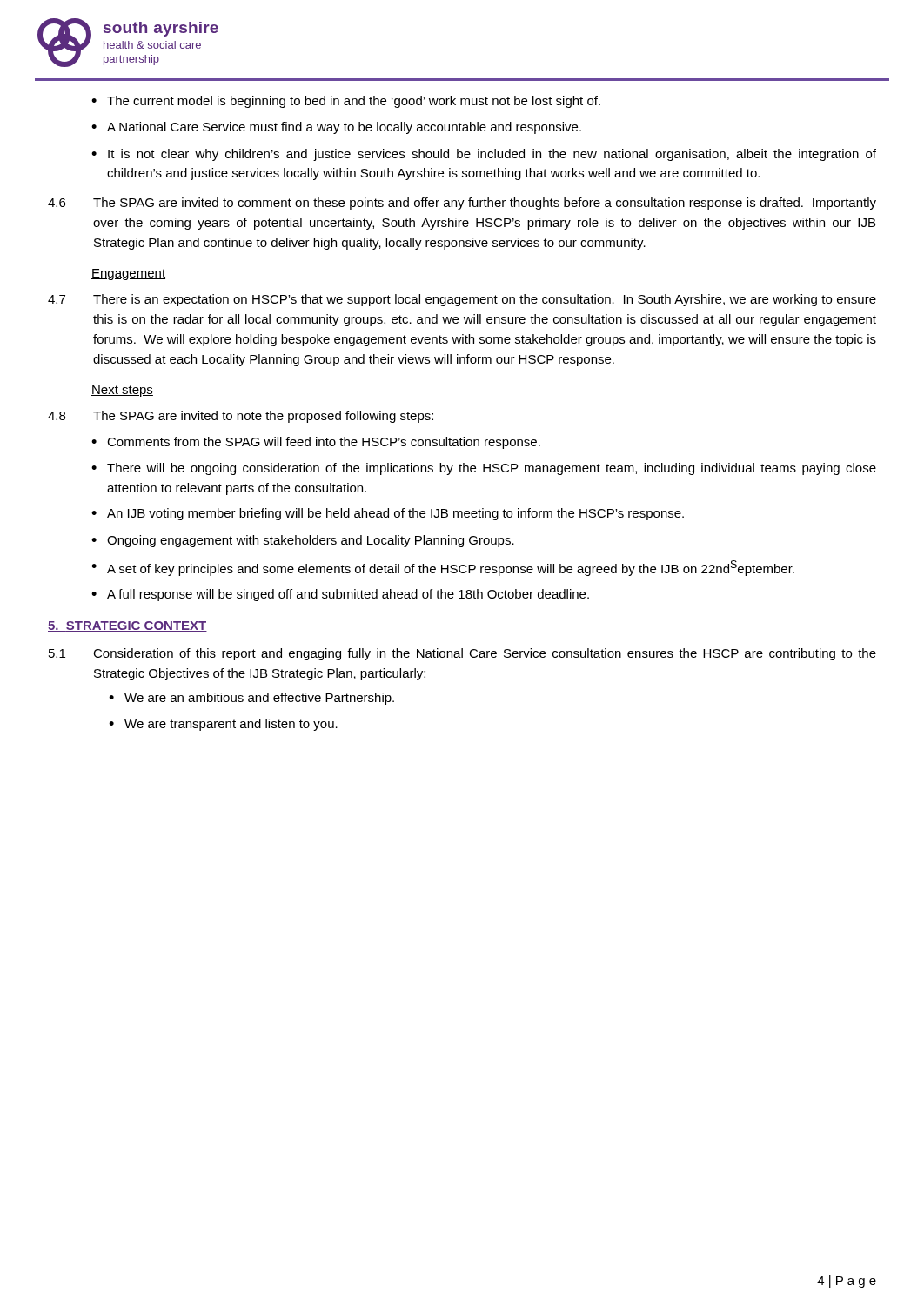The width and height of the screenshot is (924, 1305).
Task: Point to the block beginning "7 There is"
Action: point(462,329)
